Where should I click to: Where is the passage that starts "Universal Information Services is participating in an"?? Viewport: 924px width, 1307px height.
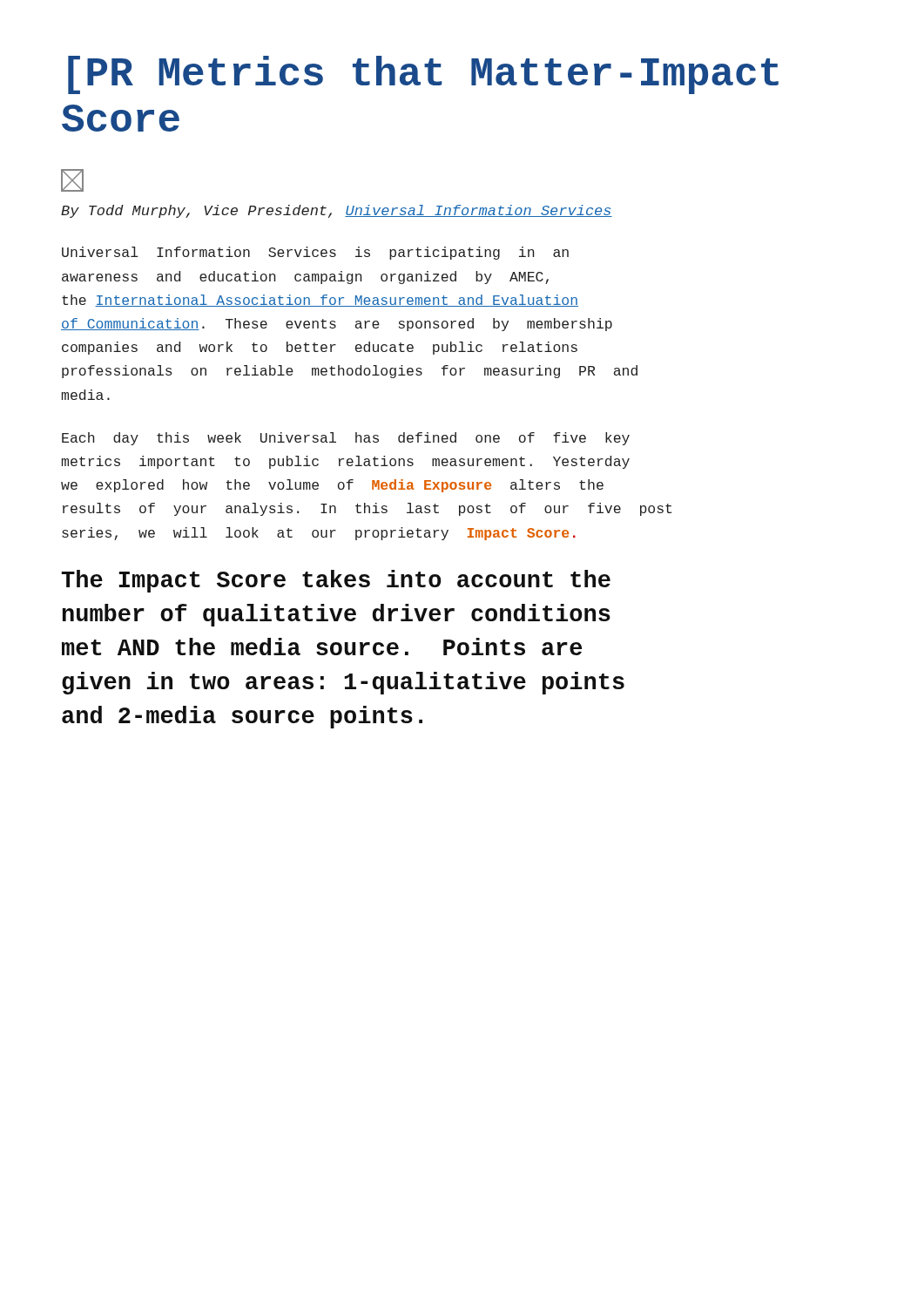pos(350,325)
